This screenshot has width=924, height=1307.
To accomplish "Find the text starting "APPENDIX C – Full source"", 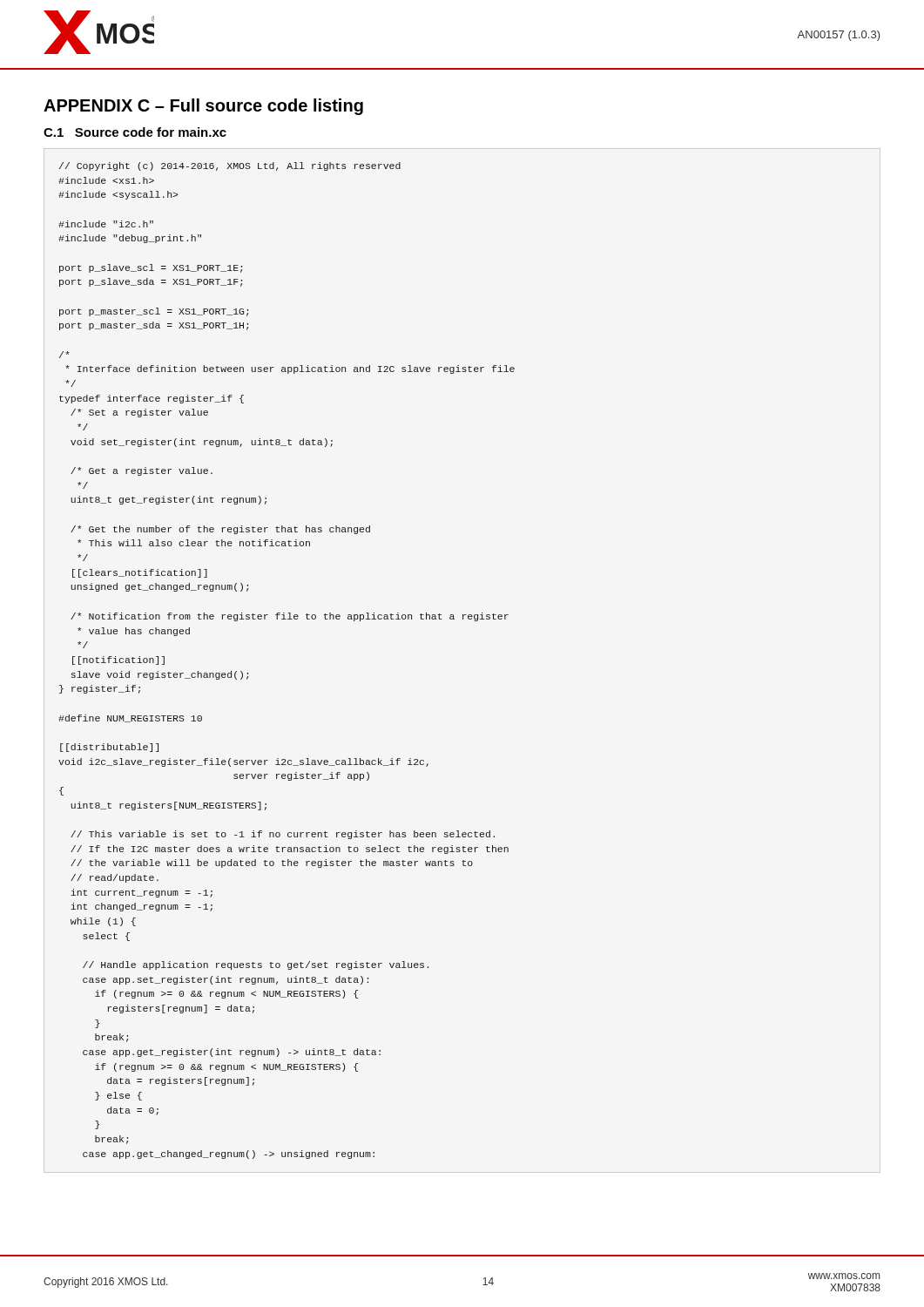I will pos(204,105).
